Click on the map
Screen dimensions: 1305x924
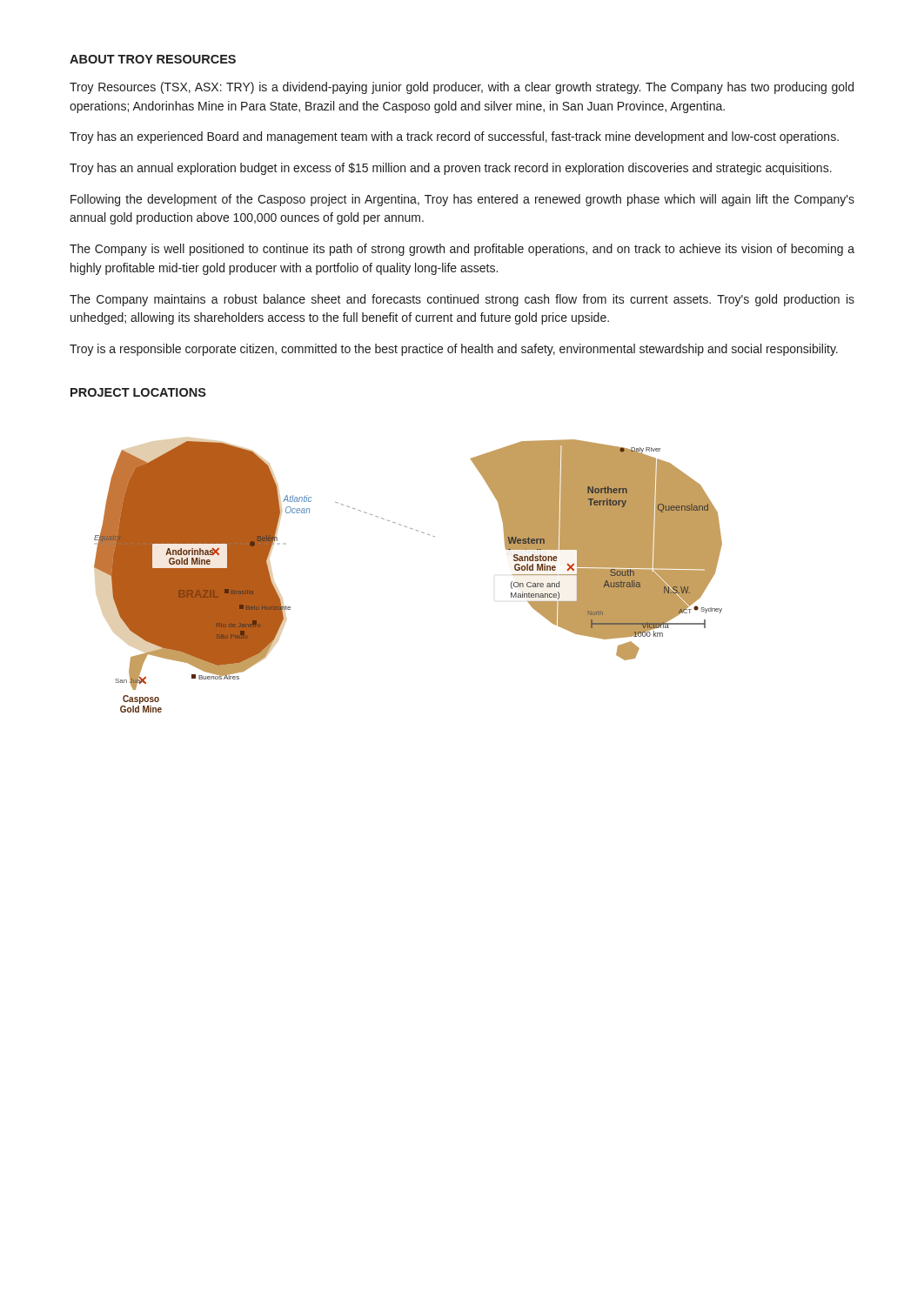coord(462,576)
